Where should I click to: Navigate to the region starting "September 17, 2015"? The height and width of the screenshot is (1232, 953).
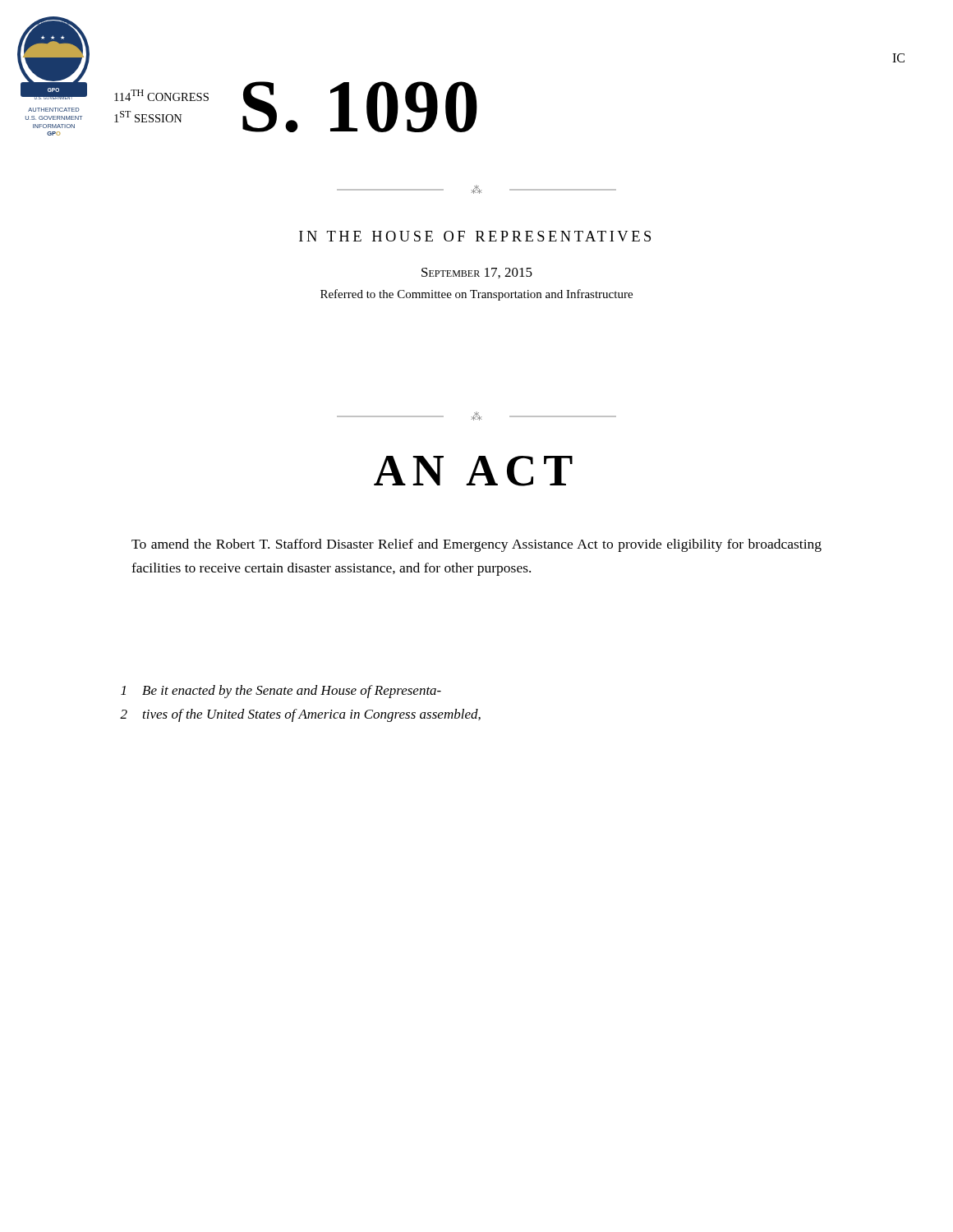click(476, 272)
